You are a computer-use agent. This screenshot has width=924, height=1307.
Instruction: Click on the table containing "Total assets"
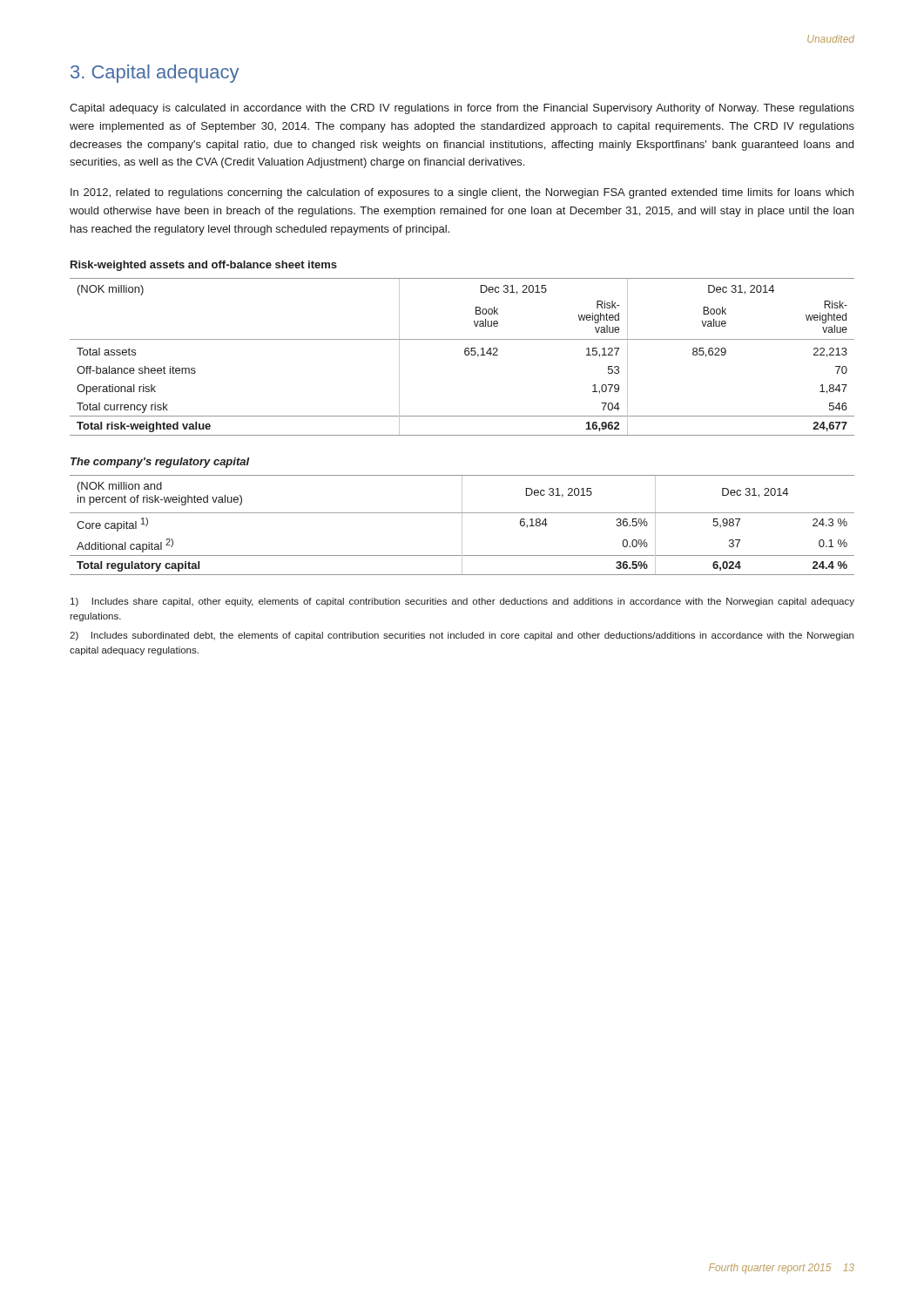pos(462,356)
